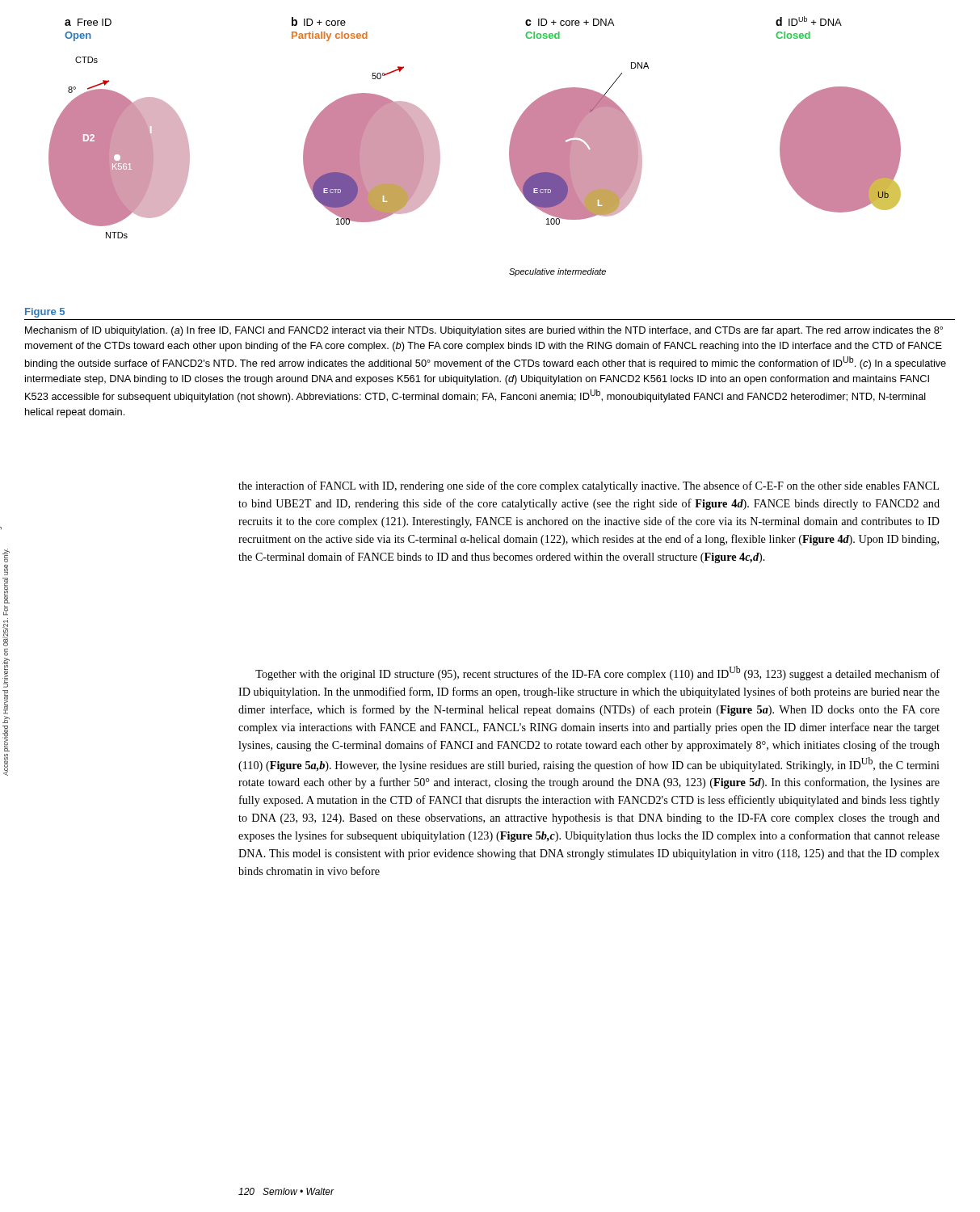Where is the caption that starts "Mechanism of ID"?
This screenshot has width=980, height=1212.
tap(485, 371)
